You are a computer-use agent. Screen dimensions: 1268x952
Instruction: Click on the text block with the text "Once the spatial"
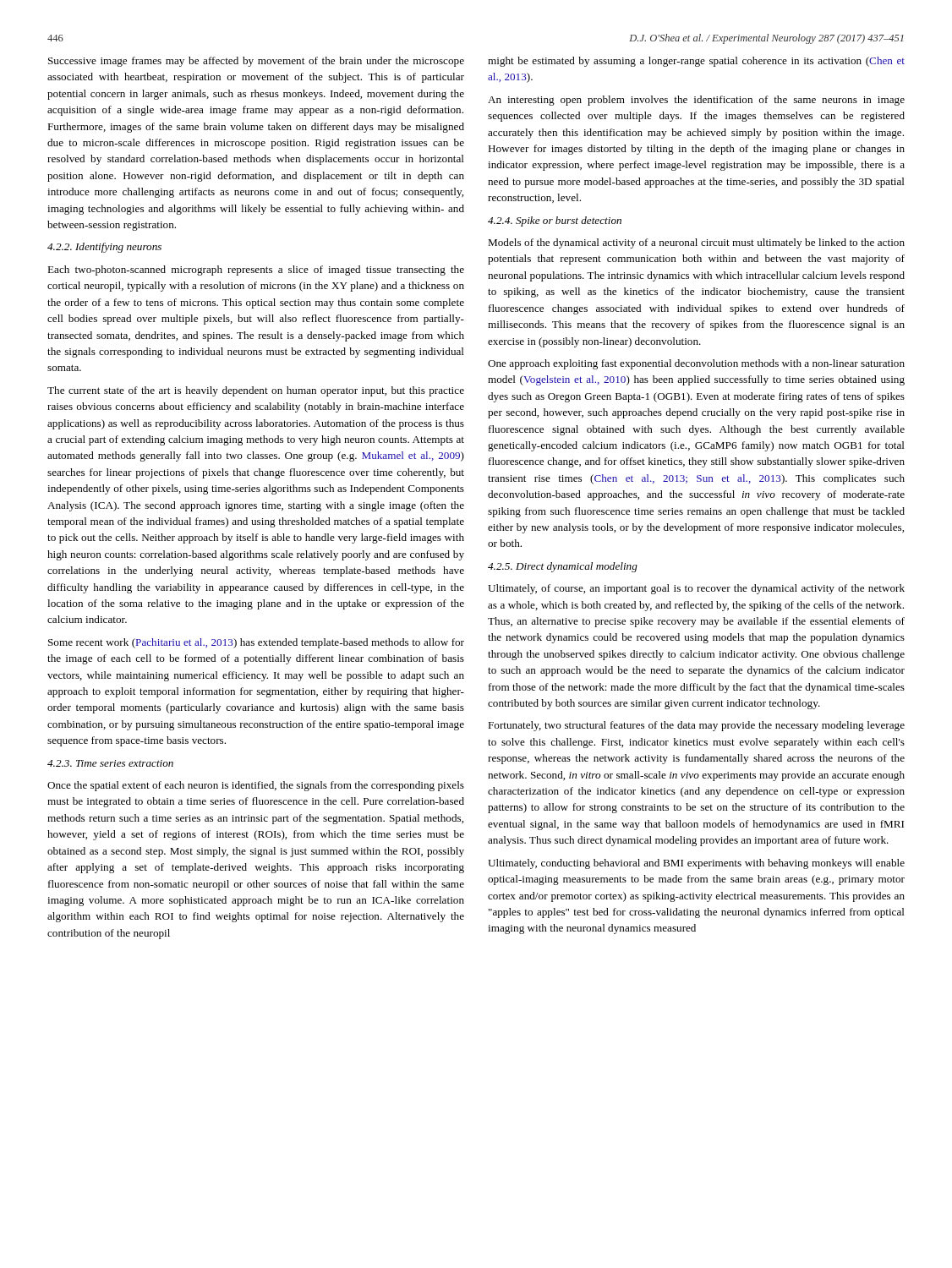click(x=256, y=859)
